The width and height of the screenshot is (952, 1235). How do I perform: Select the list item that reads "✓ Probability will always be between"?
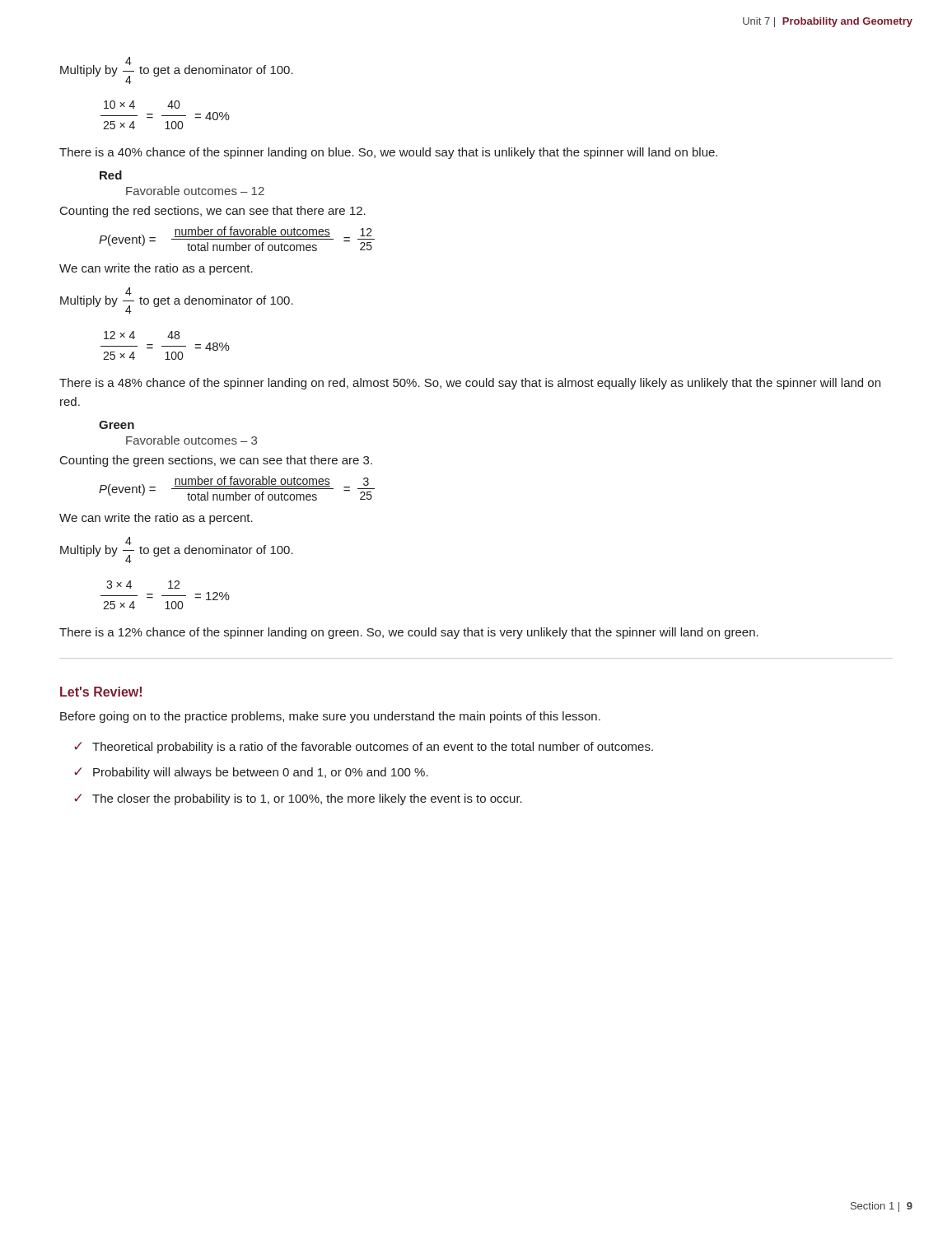(251, 772)
